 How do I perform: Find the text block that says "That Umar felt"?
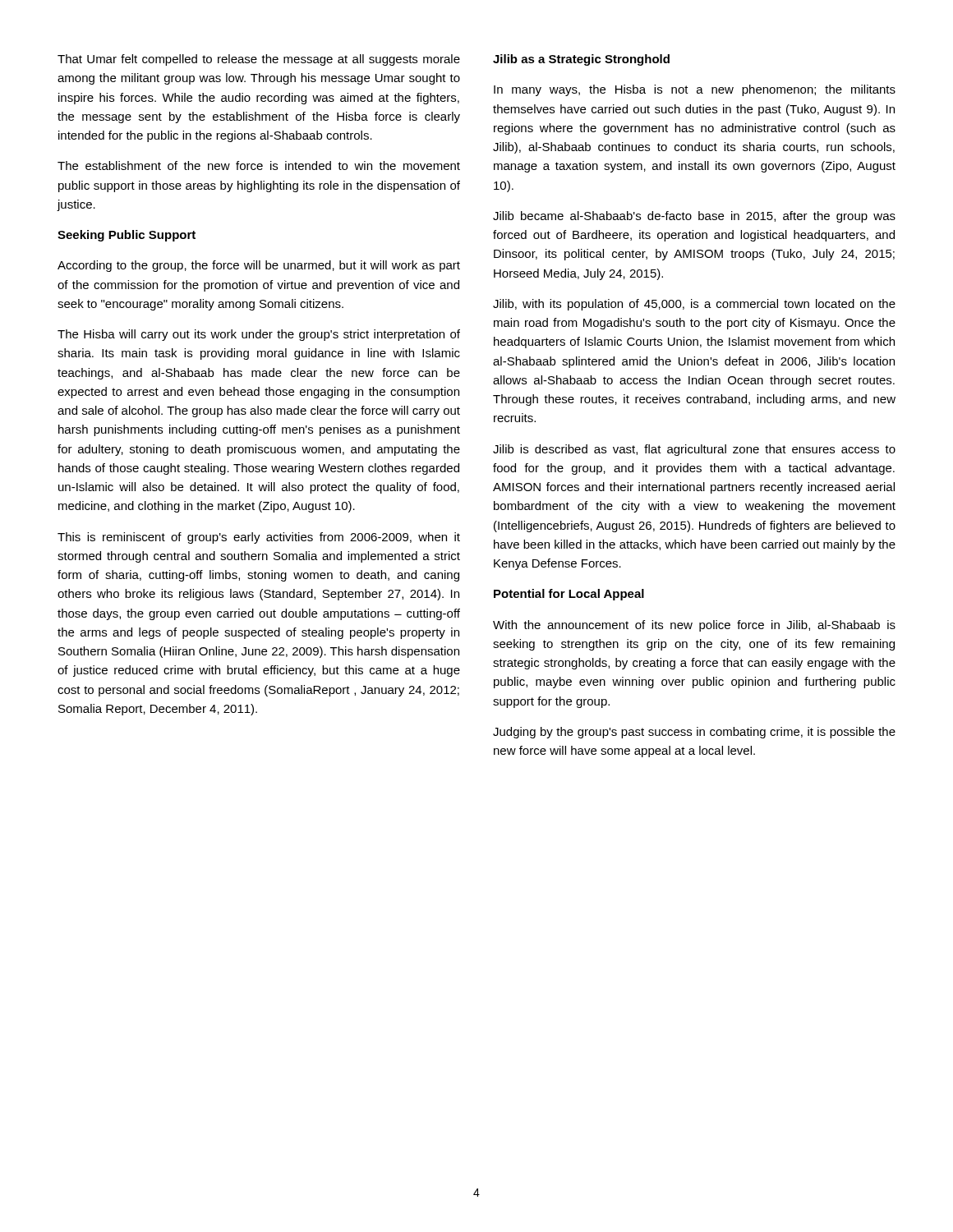[x=259, y=97]
